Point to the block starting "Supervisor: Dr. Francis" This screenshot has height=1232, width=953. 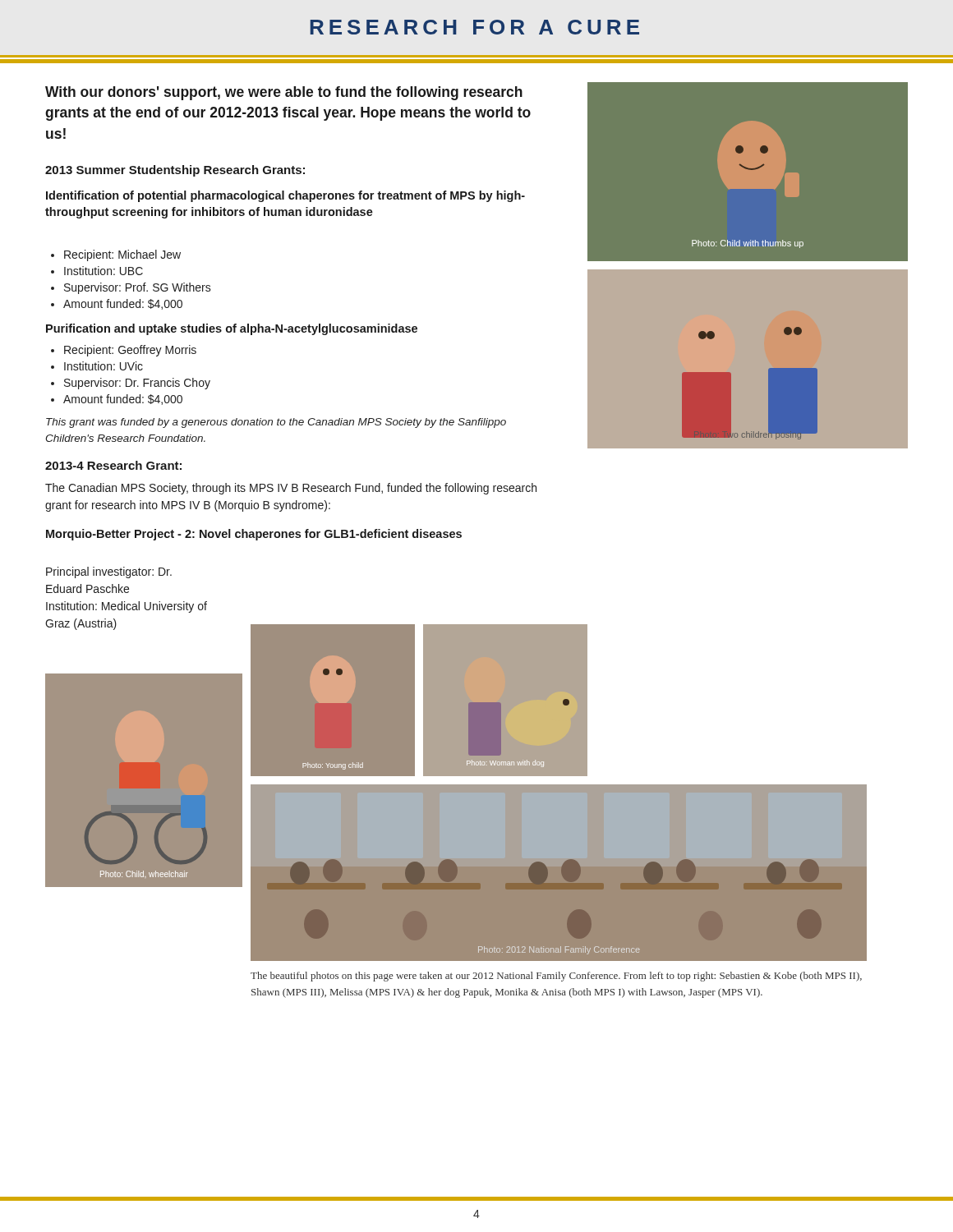(x=128, y=383)
